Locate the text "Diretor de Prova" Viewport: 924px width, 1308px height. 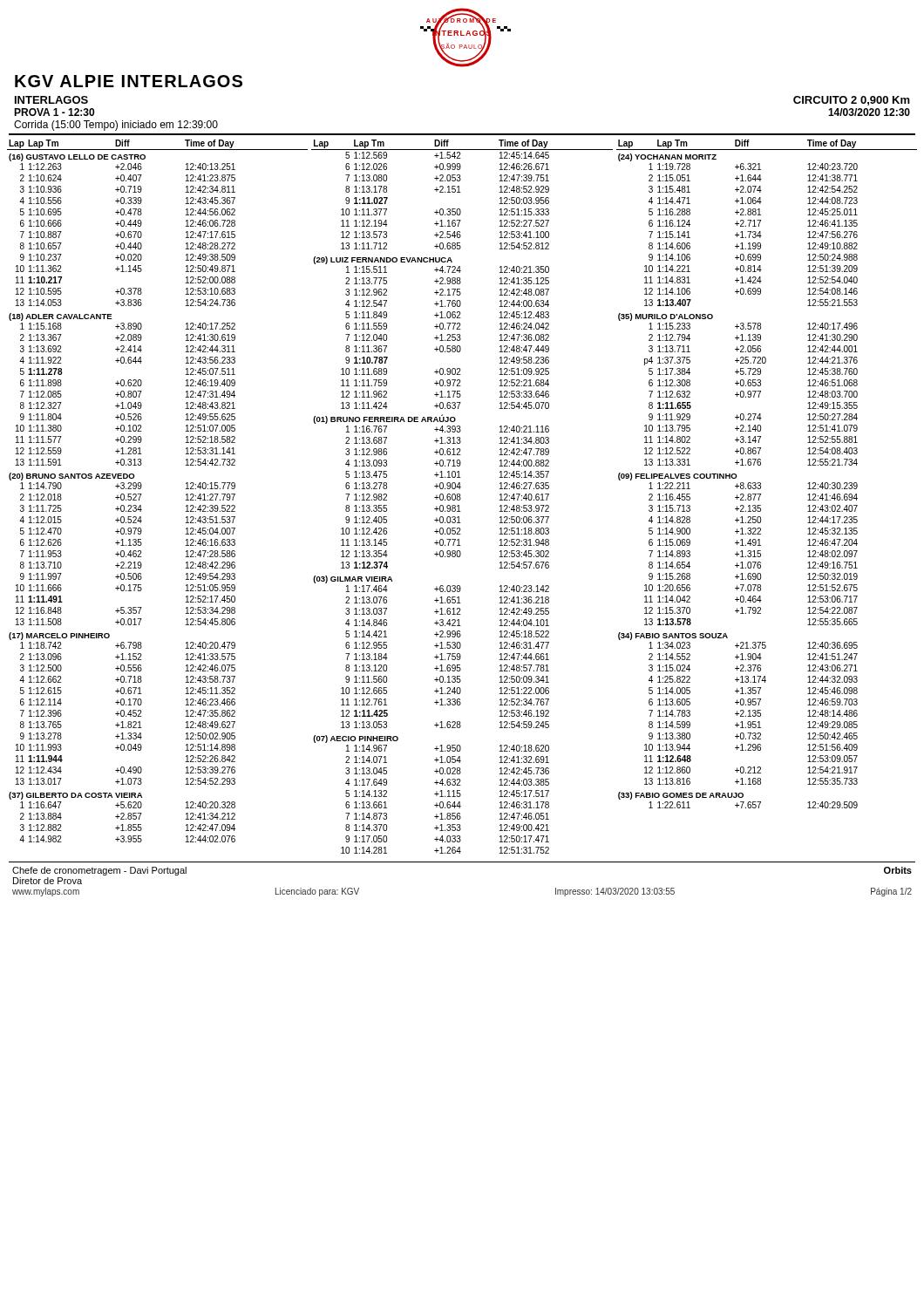(x=47, y=881)
